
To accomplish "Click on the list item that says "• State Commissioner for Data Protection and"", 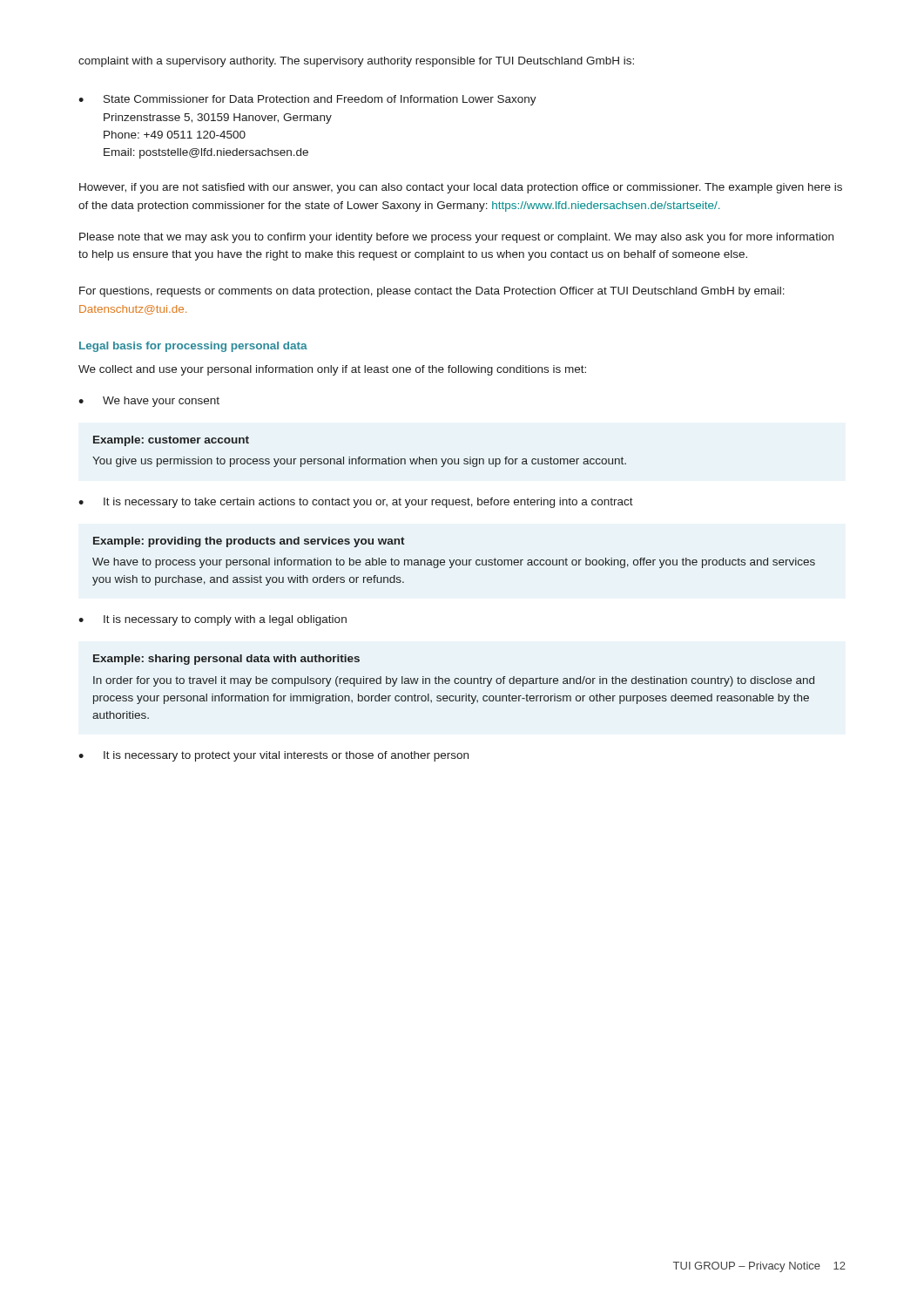I will tap(307, 126).
